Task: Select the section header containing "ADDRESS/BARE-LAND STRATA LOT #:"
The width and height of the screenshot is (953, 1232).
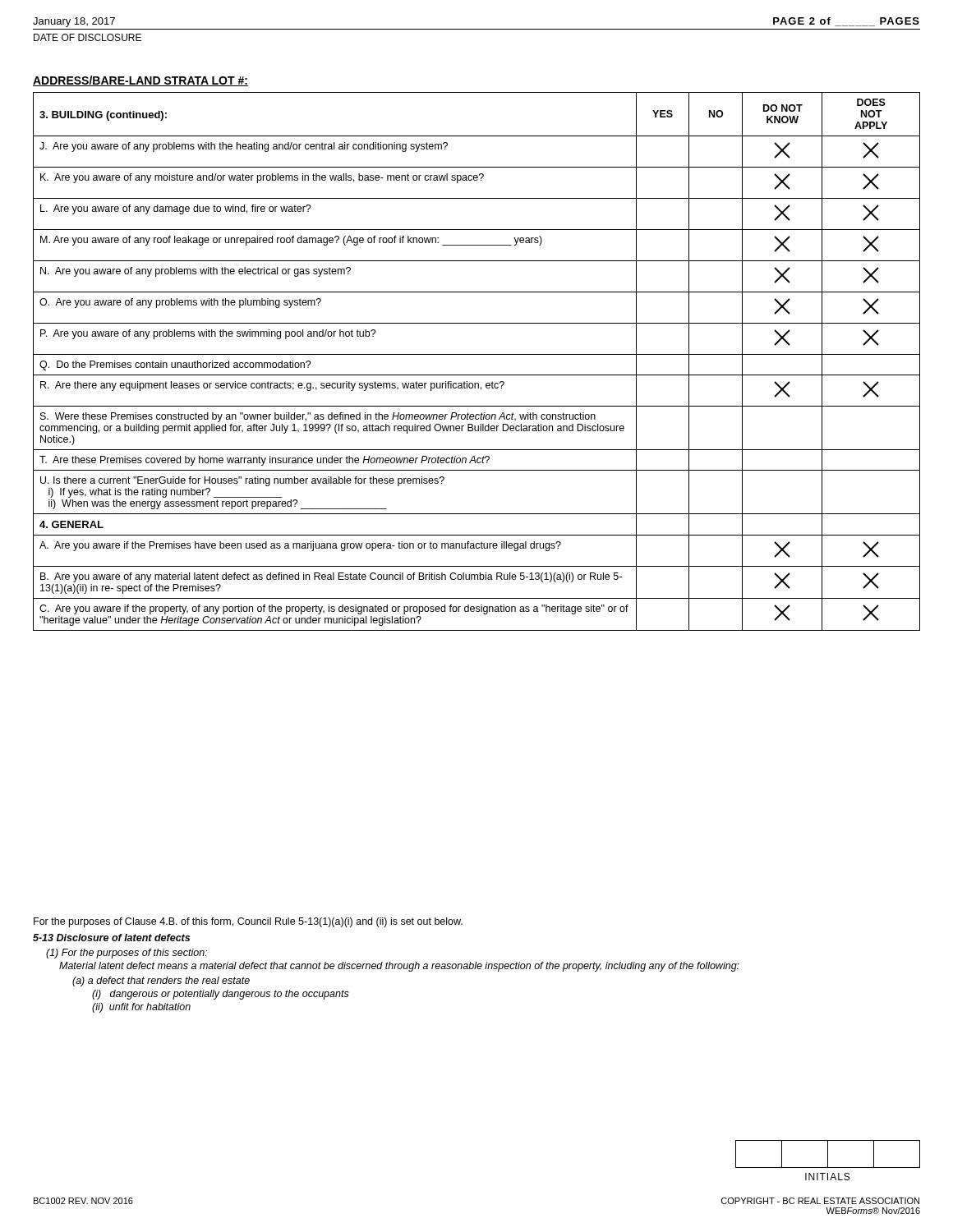Action: click(x=476, y=352)
